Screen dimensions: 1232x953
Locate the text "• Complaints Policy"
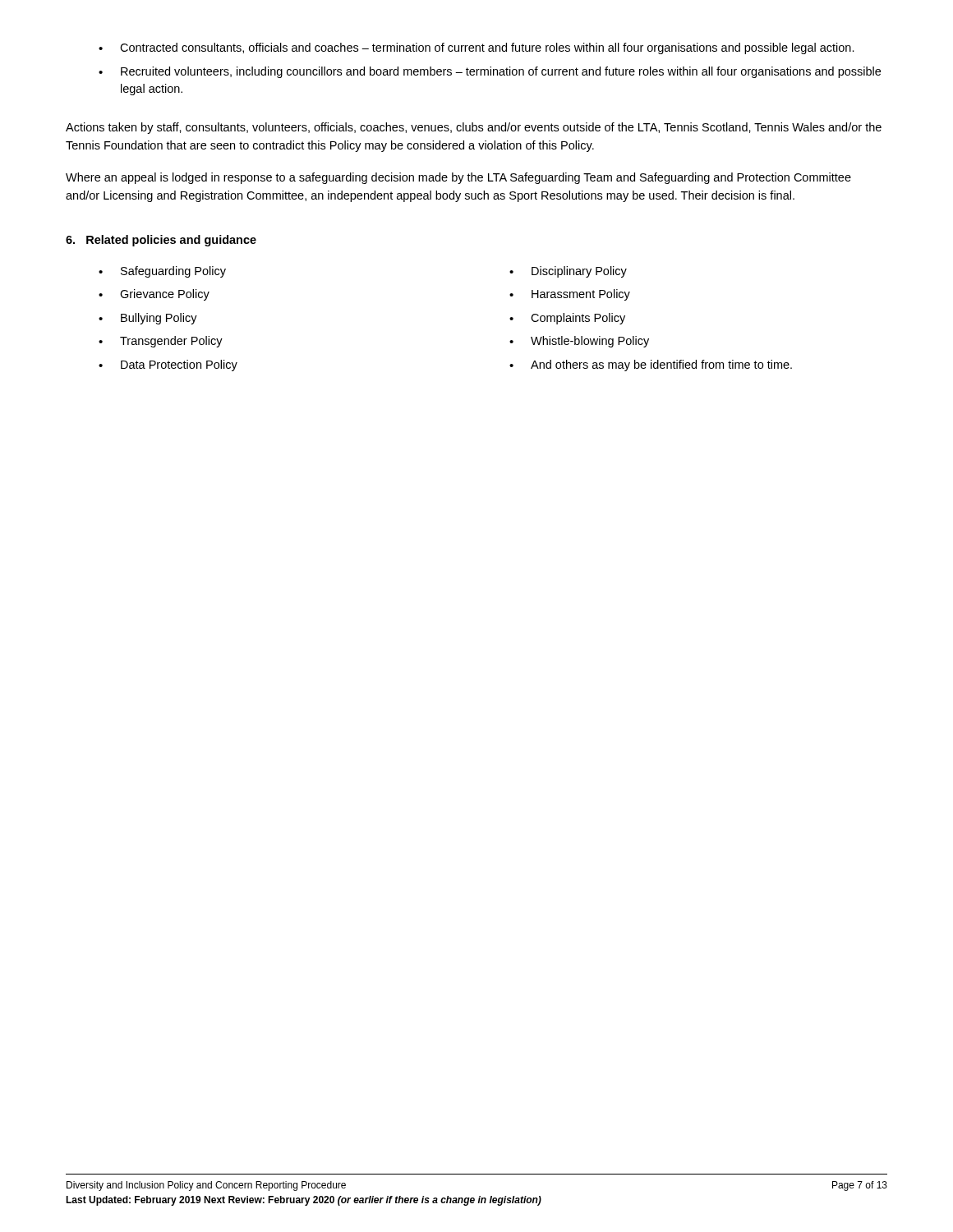pos(567,319)
